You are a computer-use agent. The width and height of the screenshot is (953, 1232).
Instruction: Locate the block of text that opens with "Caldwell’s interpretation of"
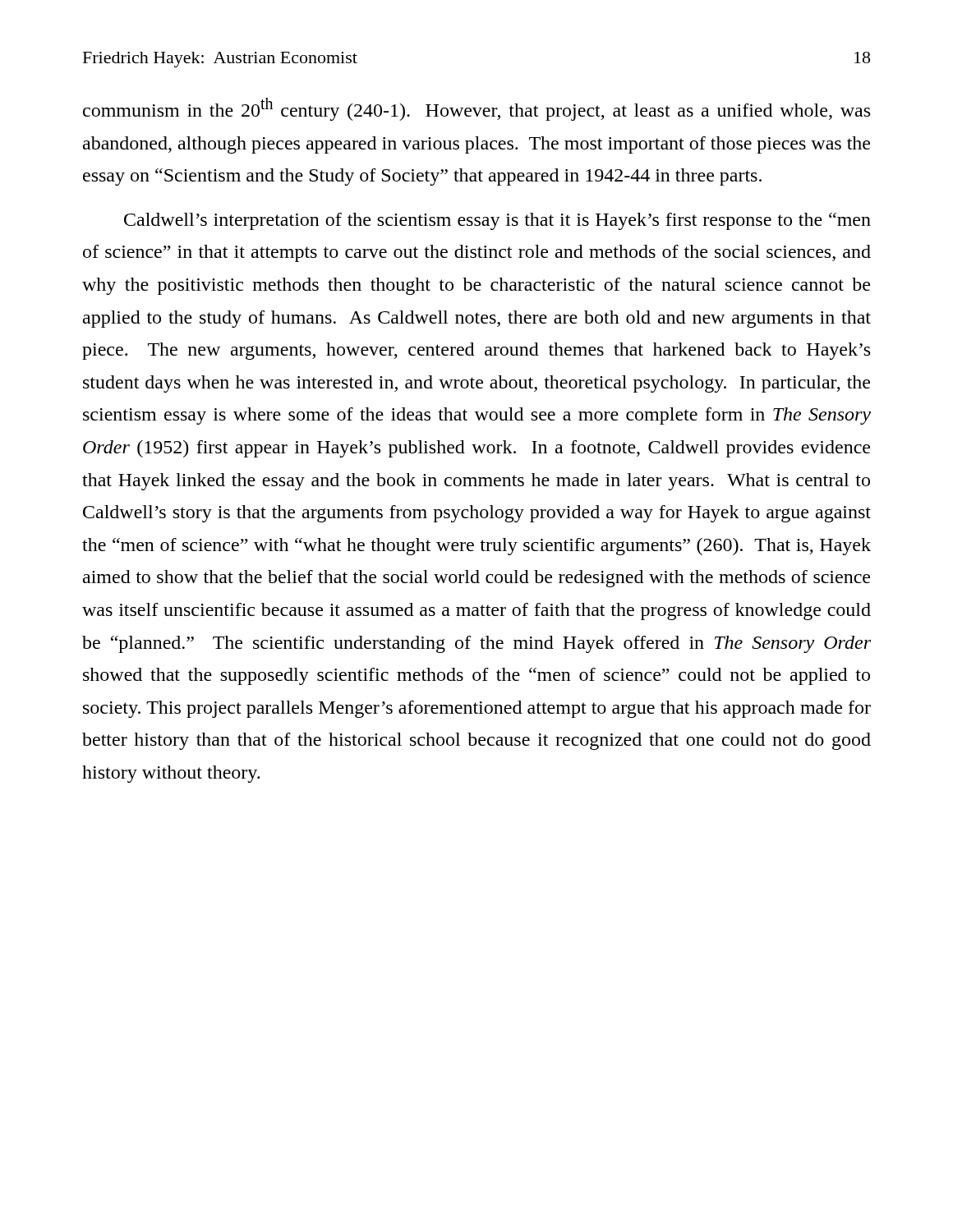[x=476, y=496]
